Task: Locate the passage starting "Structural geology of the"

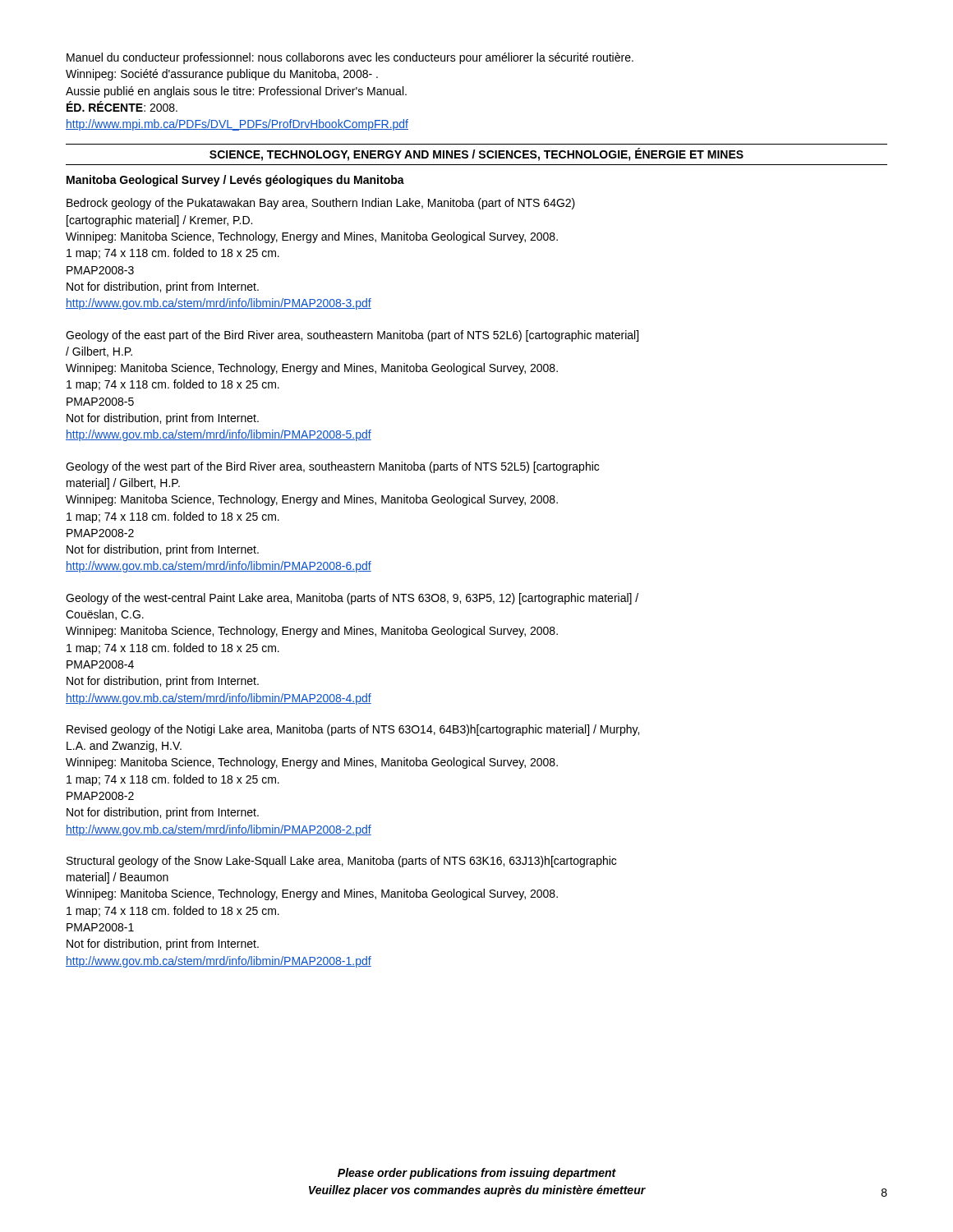Action: pos(341,862)
